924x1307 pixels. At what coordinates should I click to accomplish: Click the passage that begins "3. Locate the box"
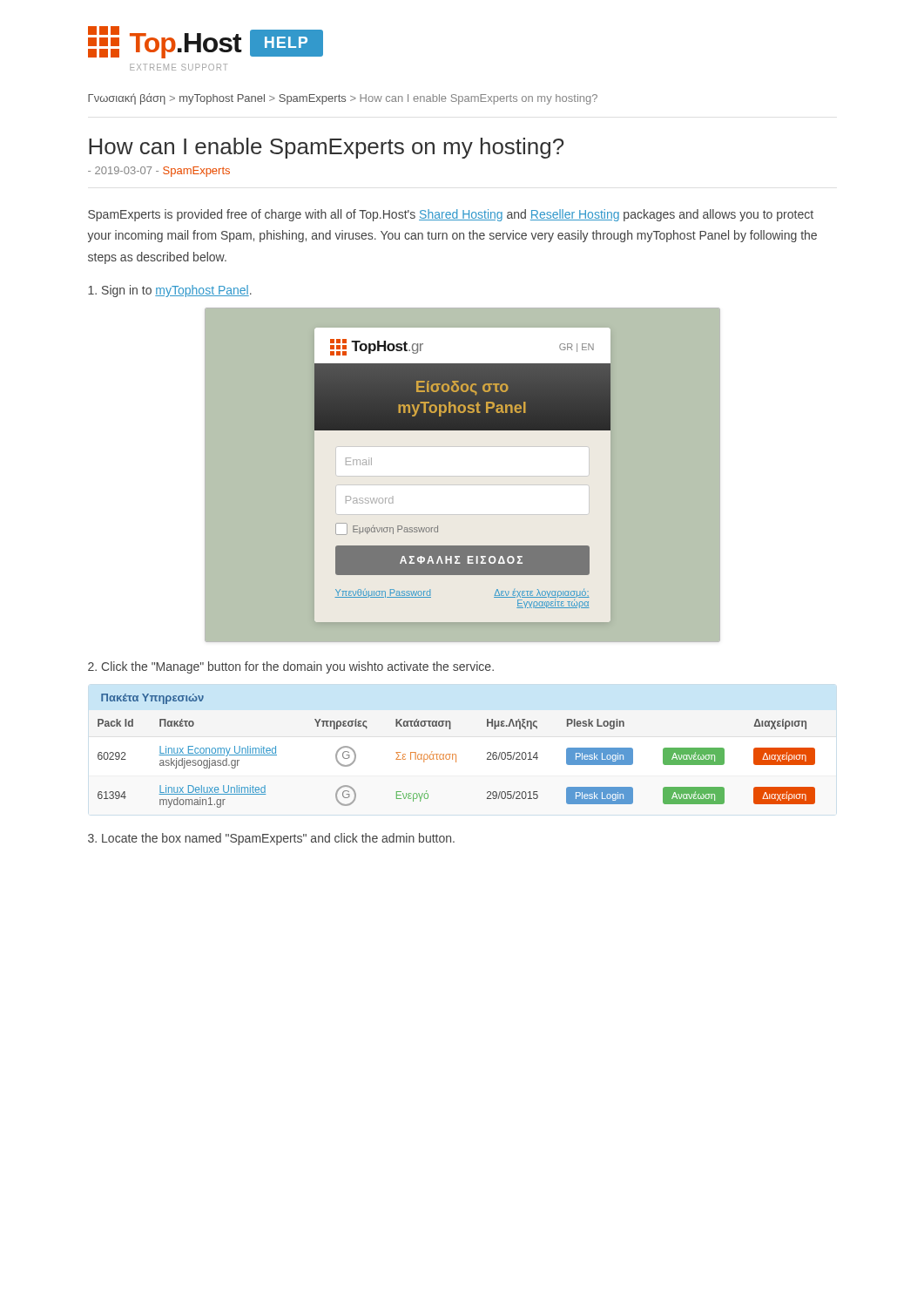[x=271, y=838]
